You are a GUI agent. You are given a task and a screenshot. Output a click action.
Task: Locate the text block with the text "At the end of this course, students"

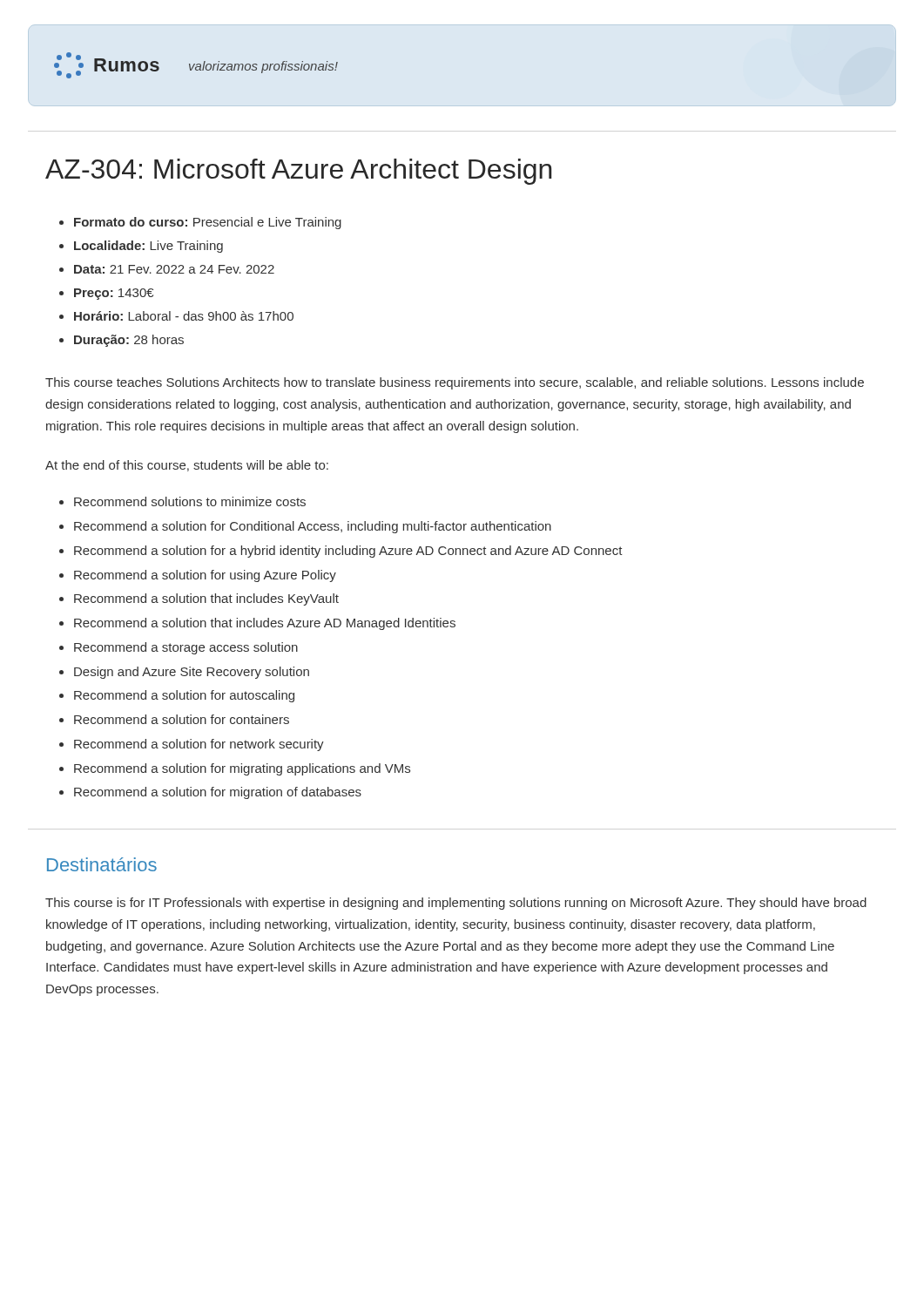pos(187,466)
